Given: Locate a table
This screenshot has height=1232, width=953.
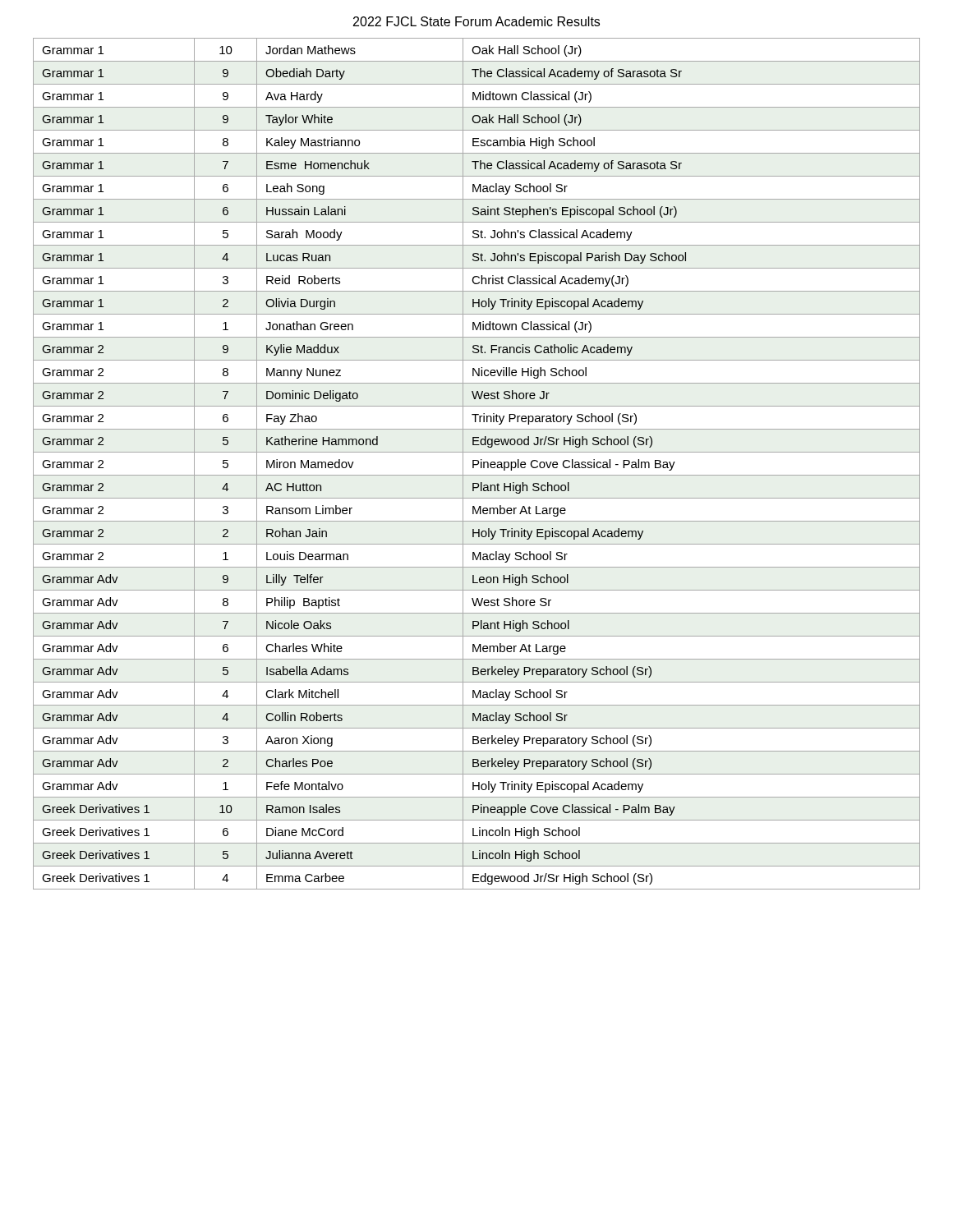Looking at the screenshot, I should pyautogui.click(x=476, y=464).
